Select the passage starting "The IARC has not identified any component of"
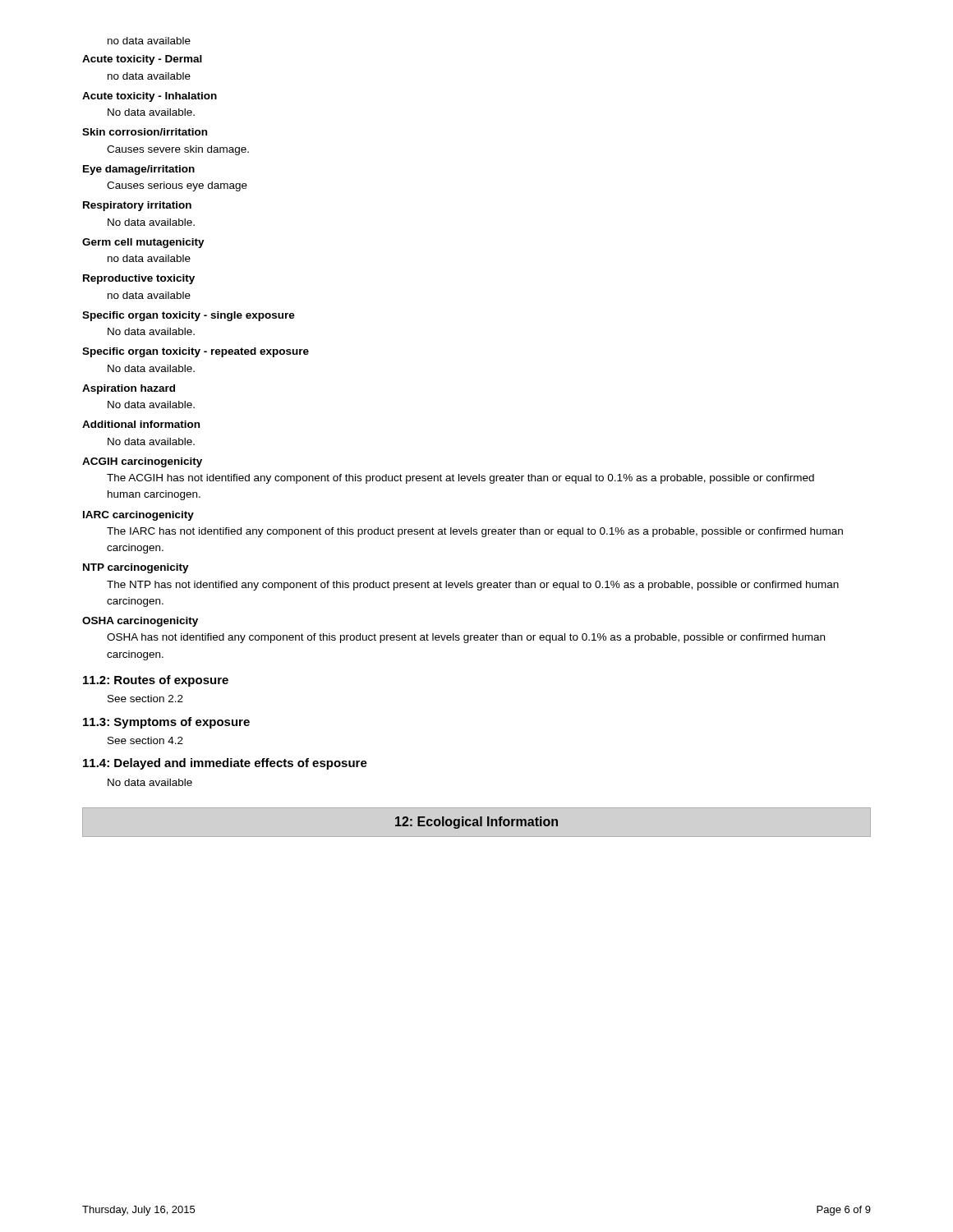The image size is (953, 1232). tap(475, 539)
